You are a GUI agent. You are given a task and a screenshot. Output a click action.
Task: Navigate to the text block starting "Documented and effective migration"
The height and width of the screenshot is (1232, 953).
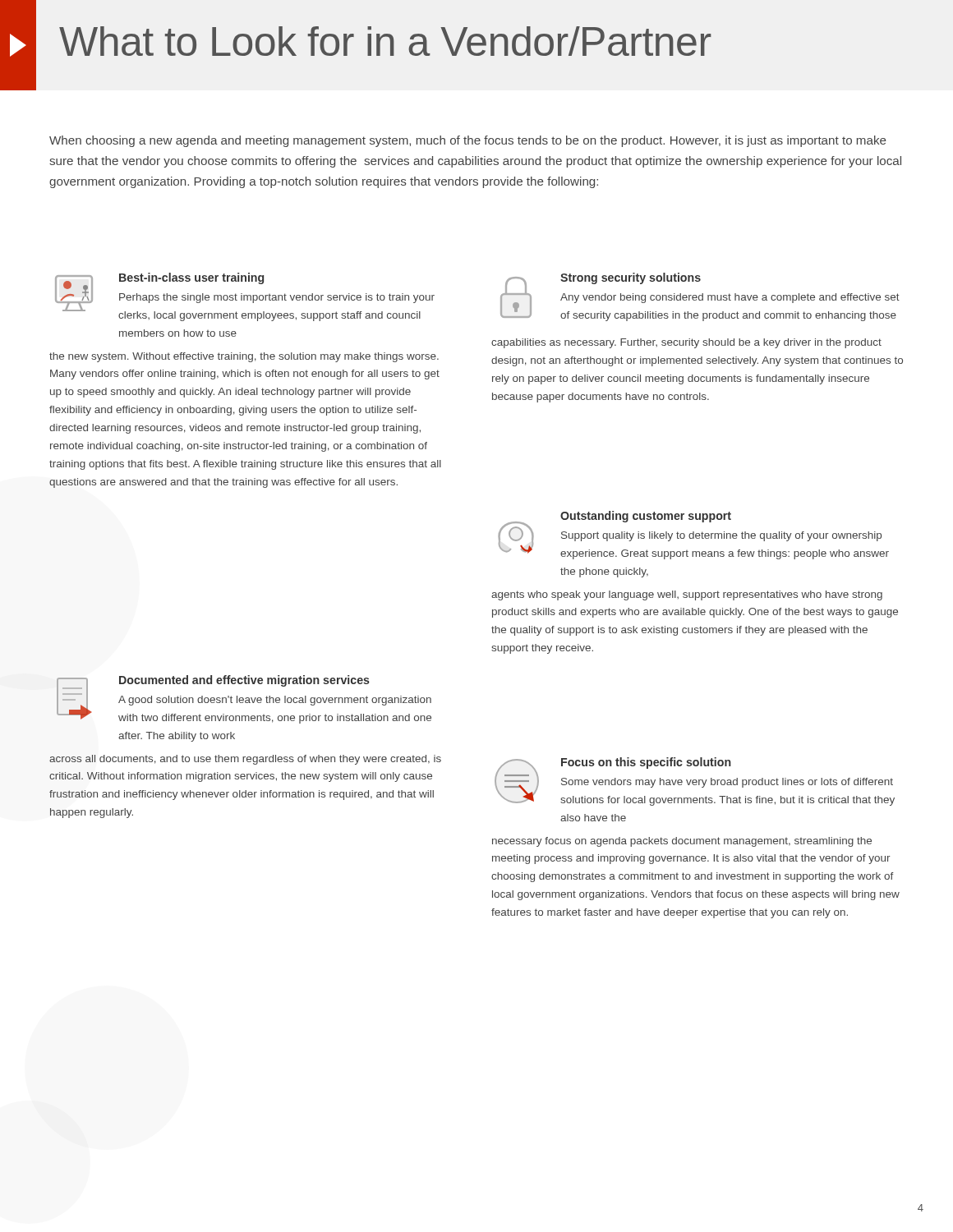click(x=244, y=680)
